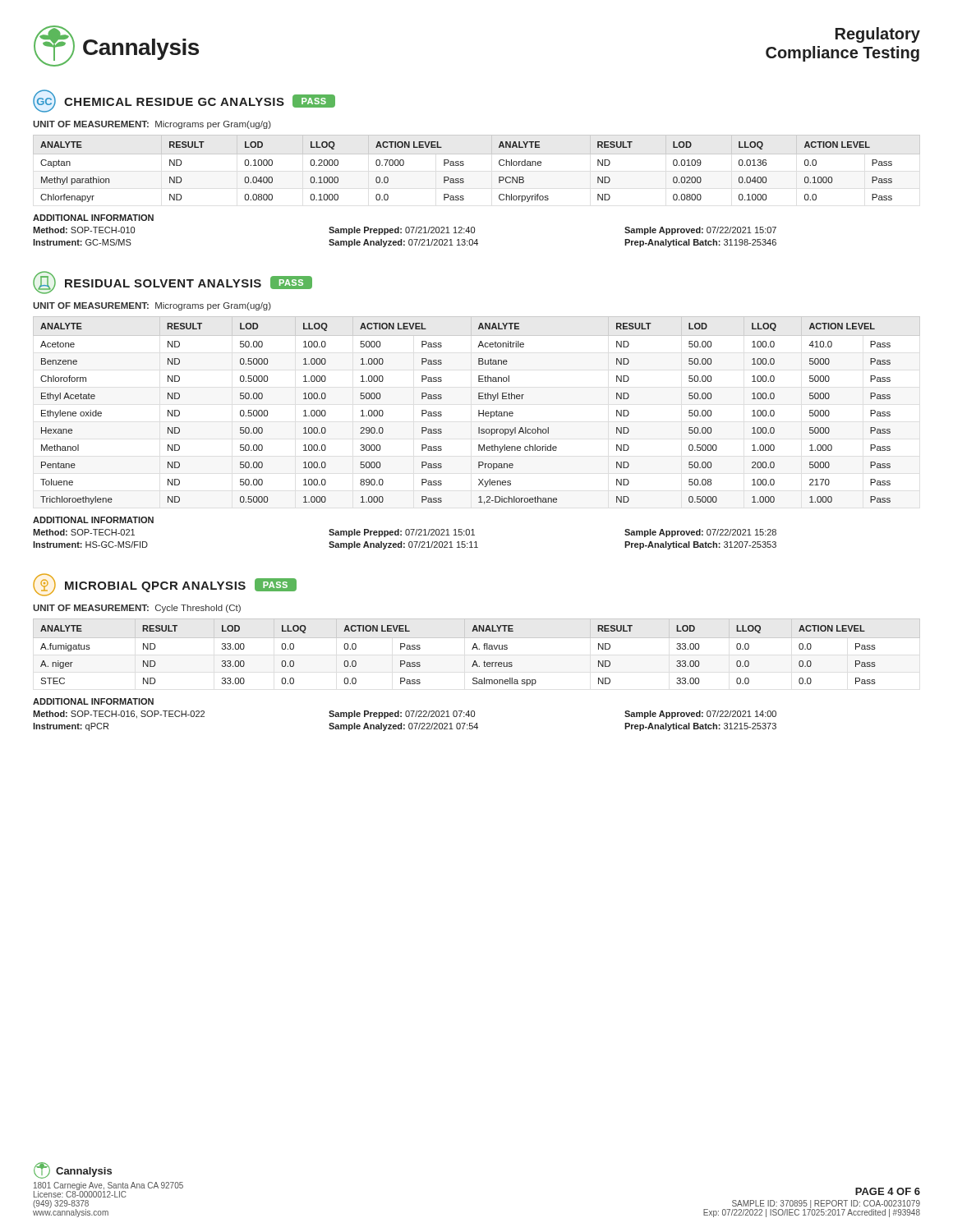The image size is (953, 1232).
Task: Find the text block with the text "ADDITIONAL INFORMATION Method: SOP-TECH-016, SOP-TECH-022 Instrument: qPCR Sample"
Action: [476, 714]
